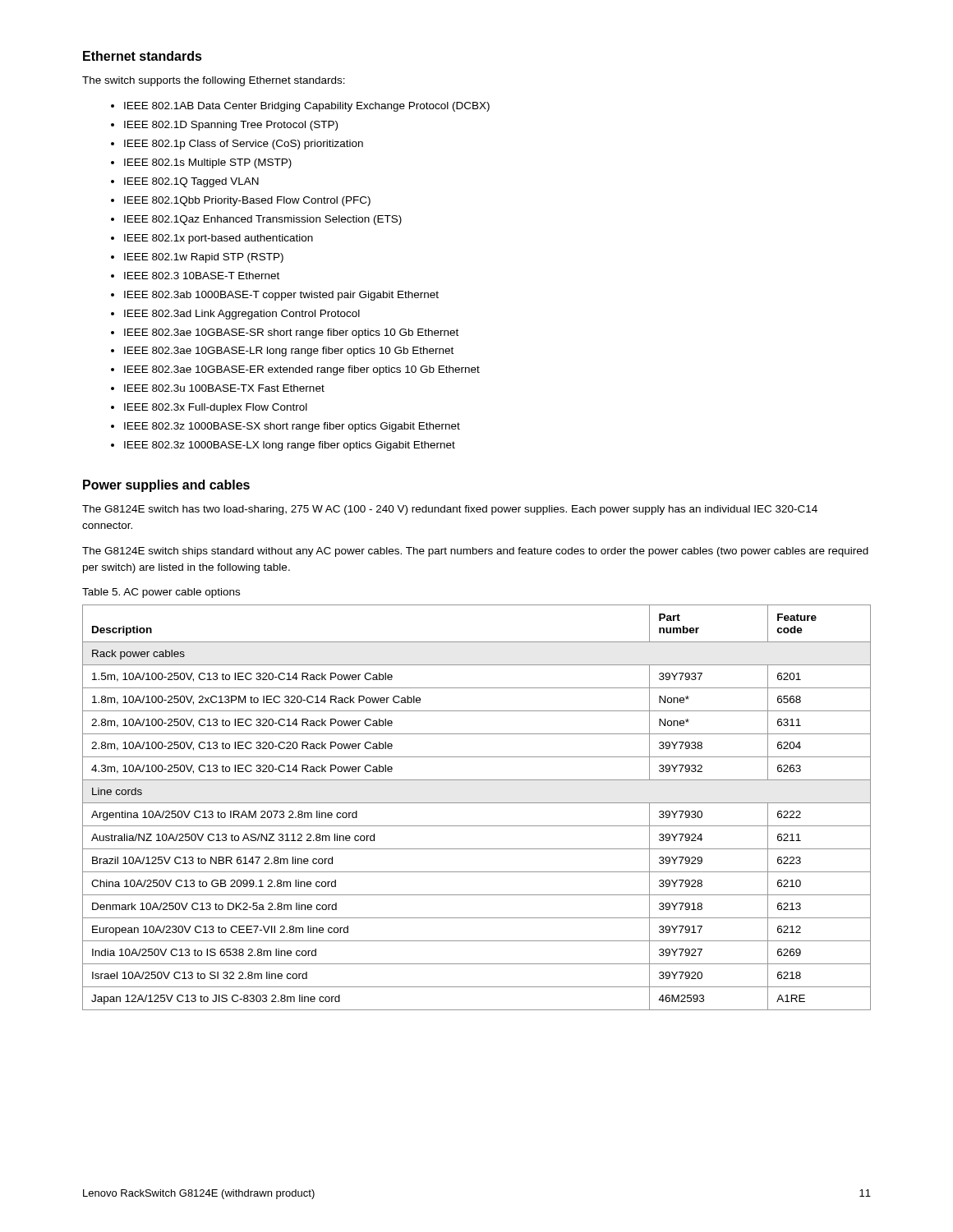Navigate to the passage starting "IEEE 802.3ab 1000BASE-T"
This screenshot has height=1232, width=953.
pyautogui.click(x=281, y=294)
